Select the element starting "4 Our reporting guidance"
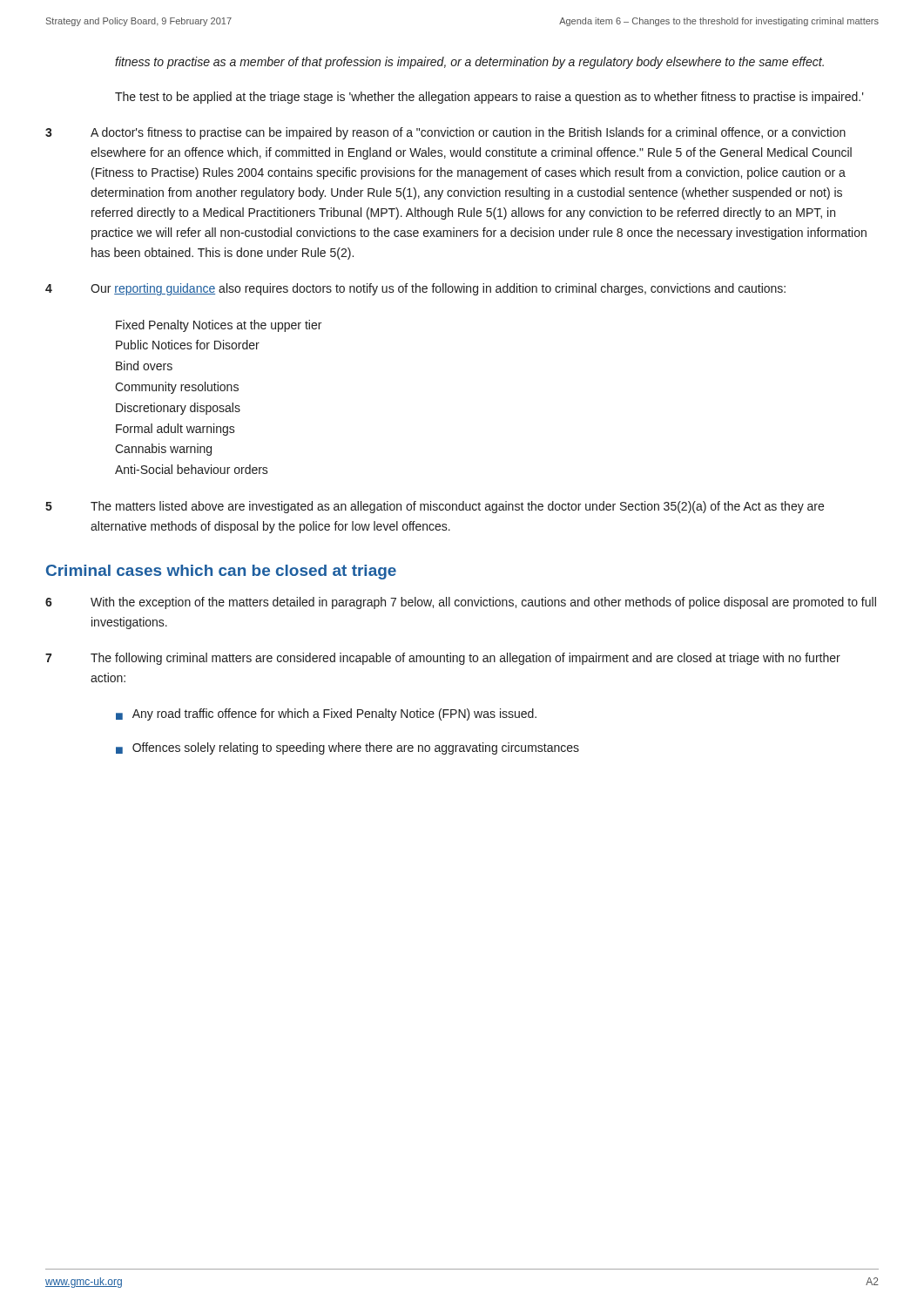The width and height of the screenshot is (924, 1307). coord(462,289)
